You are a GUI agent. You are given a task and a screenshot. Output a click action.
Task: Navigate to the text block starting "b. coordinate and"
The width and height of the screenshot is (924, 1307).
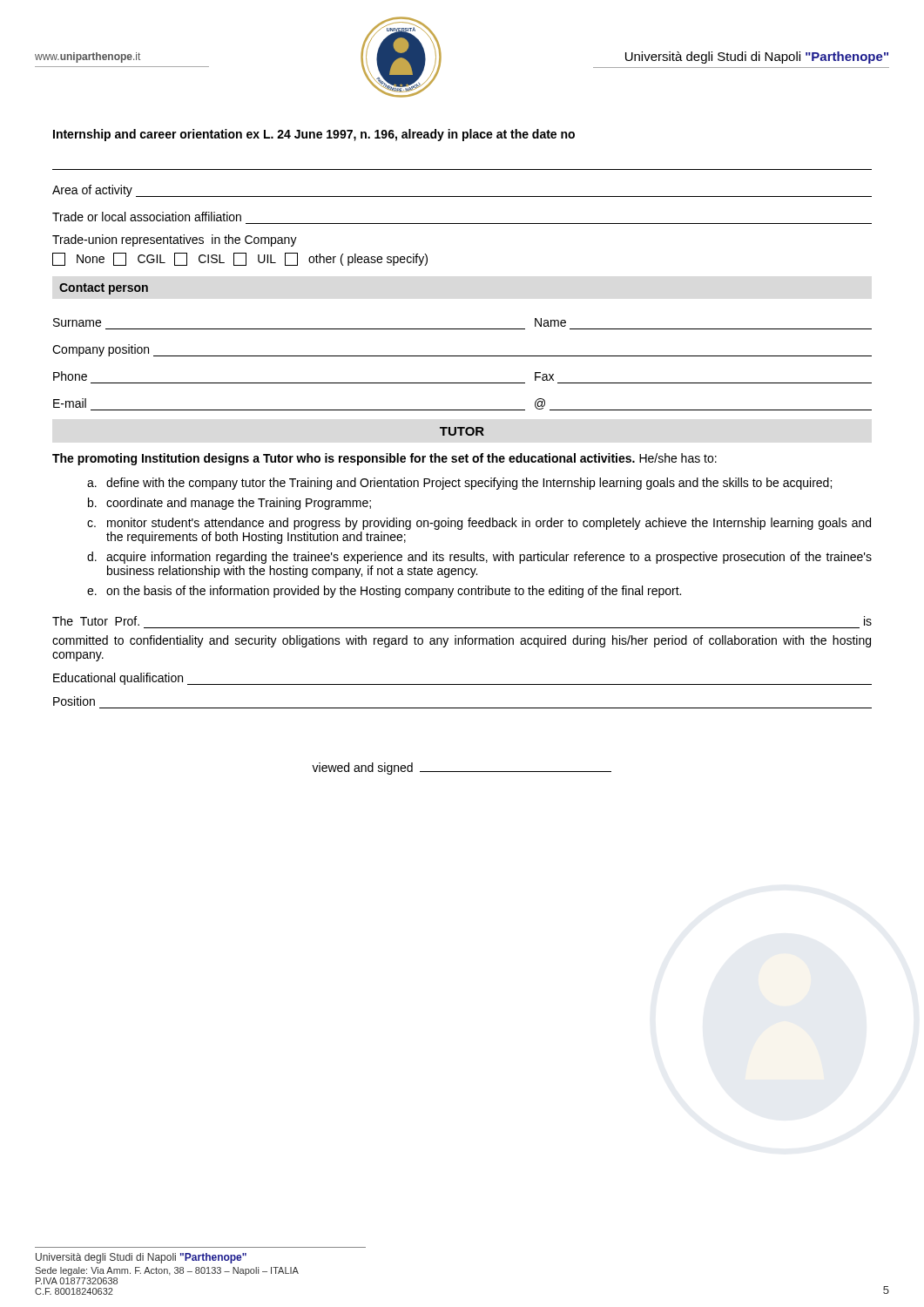(230, 503)
